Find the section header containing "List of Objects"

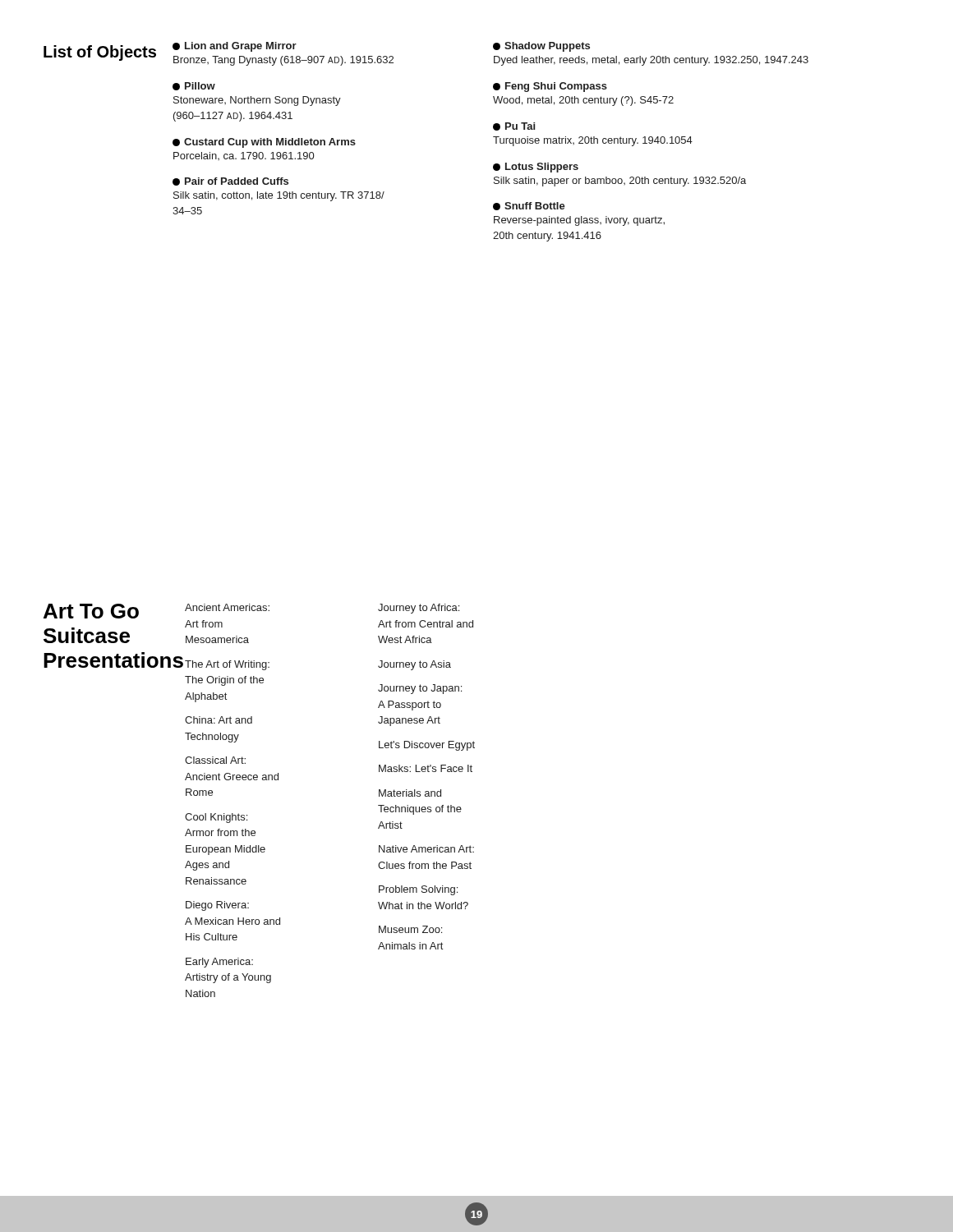pos(100,52)
